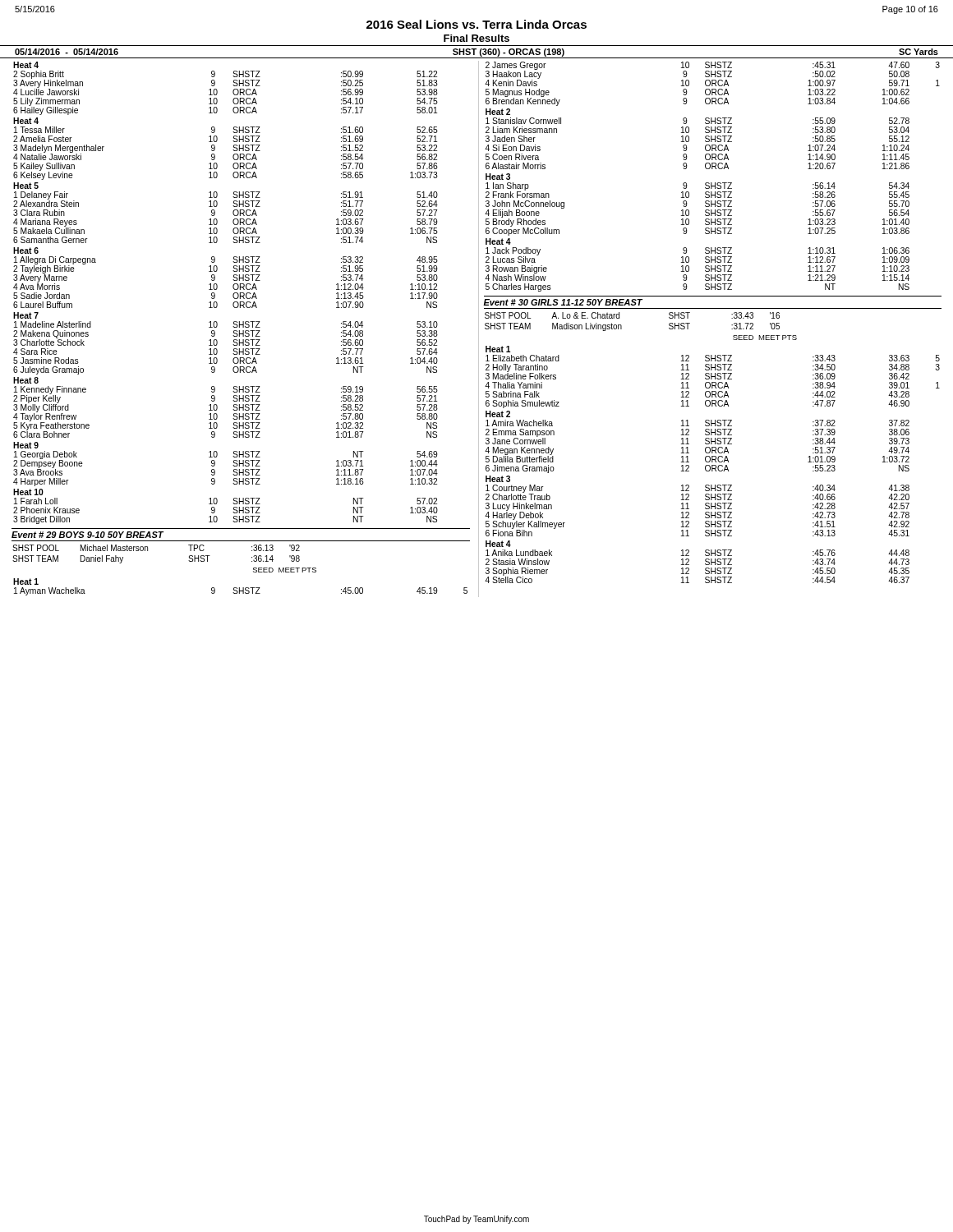The image size is (953, 1232).
Task: Click on the table containing "5 Kyra Featherstone"
Action: (x=241, y=408)
